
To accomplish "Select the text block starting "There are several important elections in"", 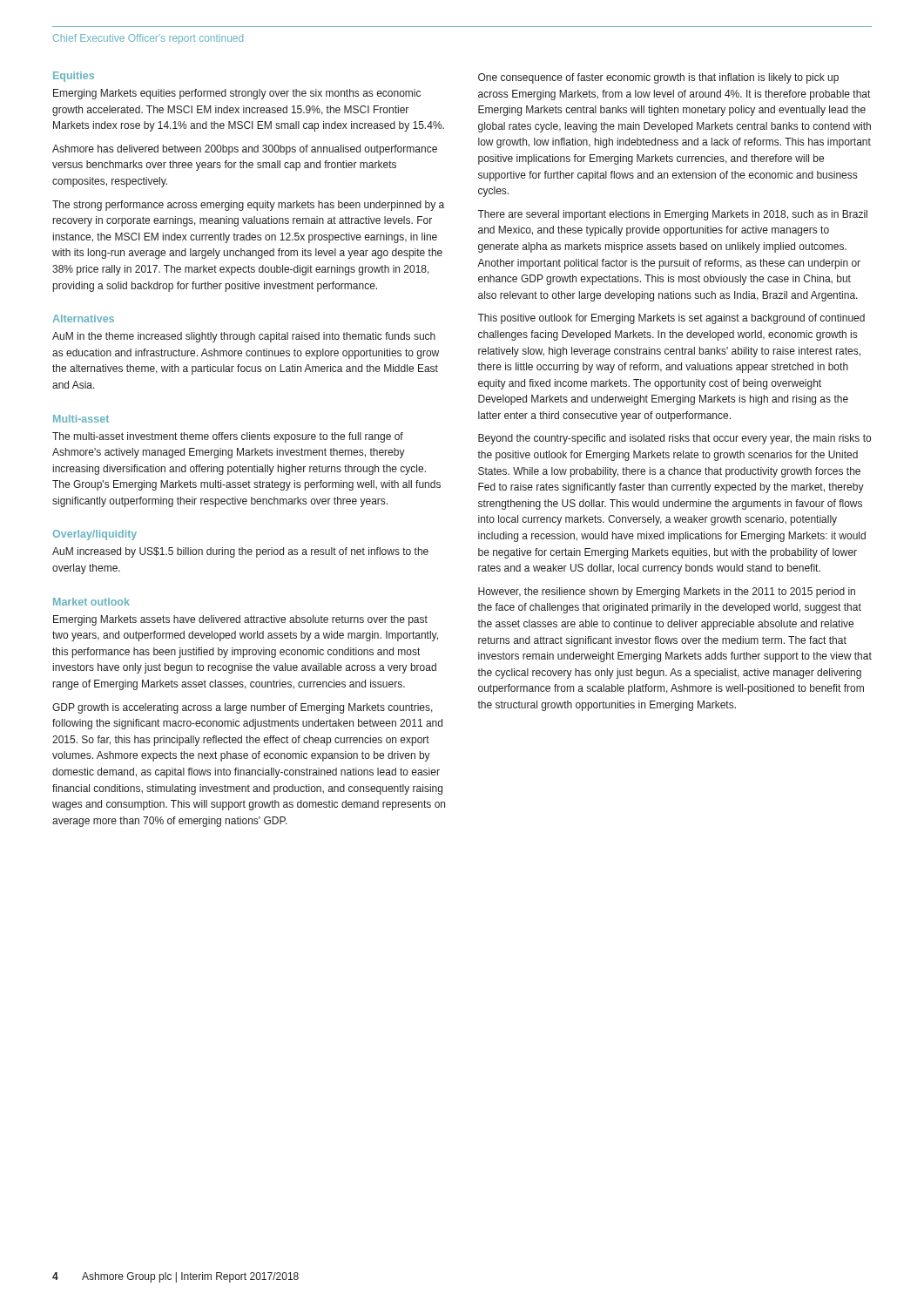I will 673,255.
